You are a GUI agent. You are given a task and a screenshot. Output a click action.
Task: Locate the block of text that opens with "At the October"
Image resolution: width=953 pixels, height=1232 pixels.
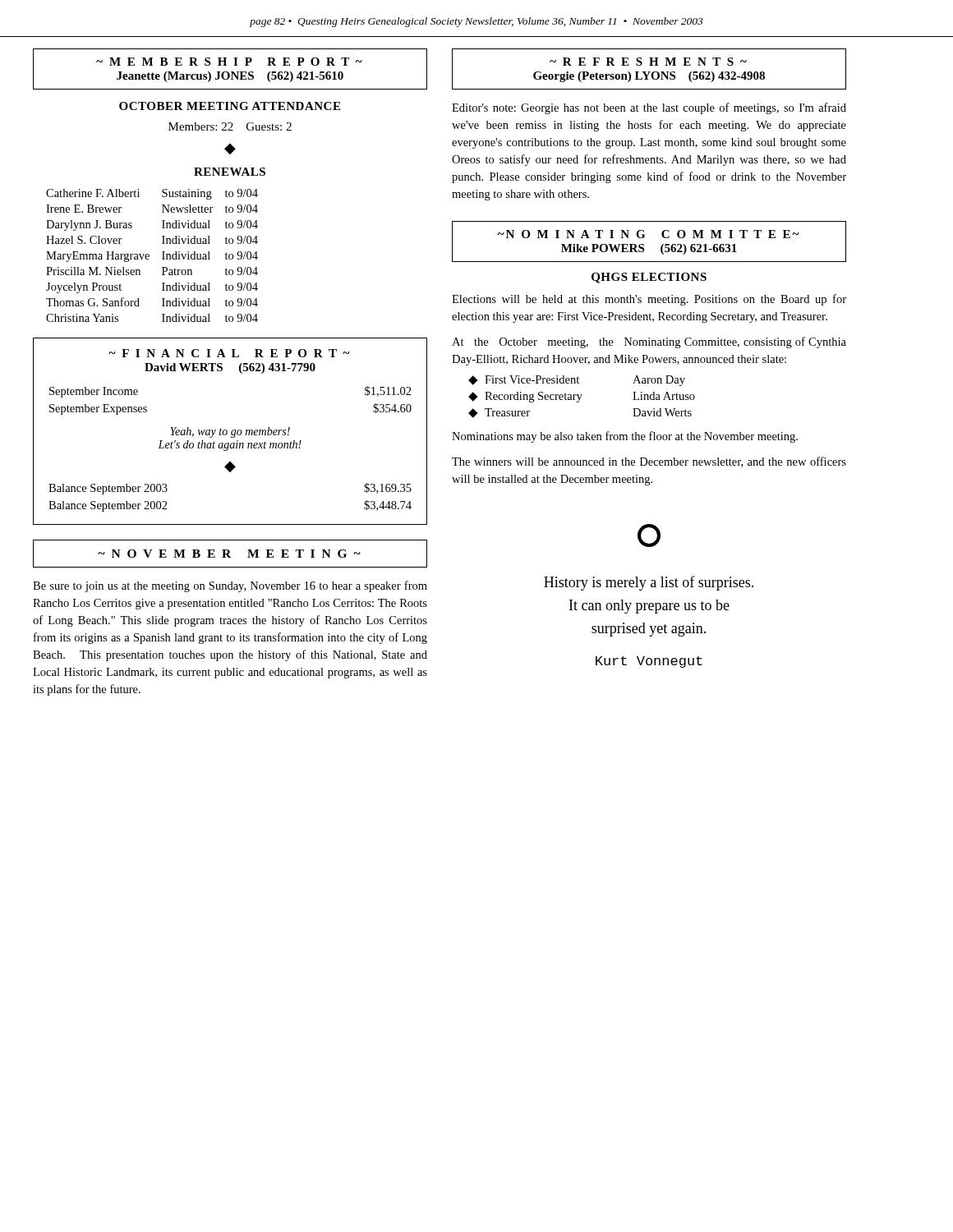pos(649,350)
